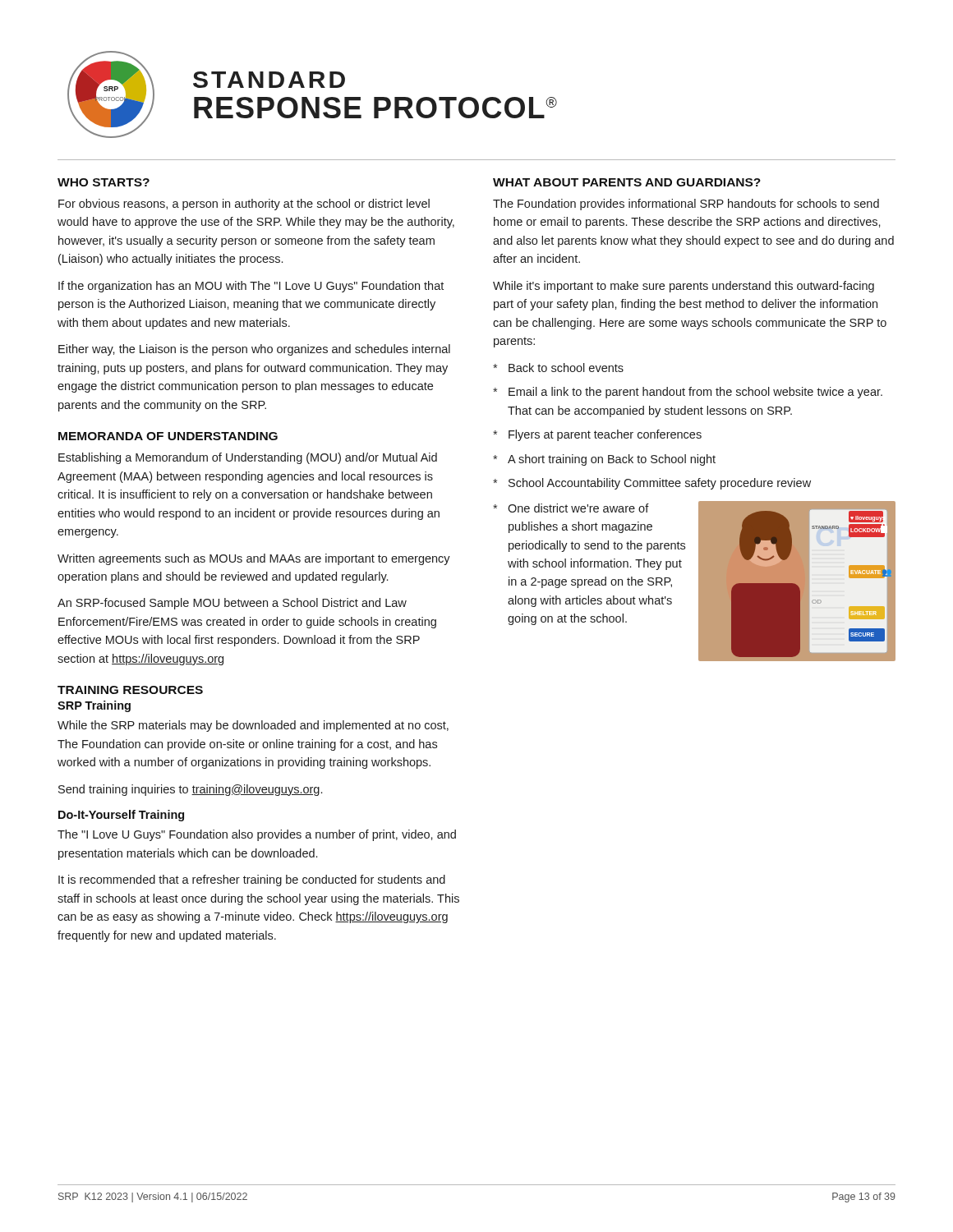Screen dimensions: 1232x953
Task: Locate the block of text that opens with "While it's important to make"
Action: click(x=694, y=314)
